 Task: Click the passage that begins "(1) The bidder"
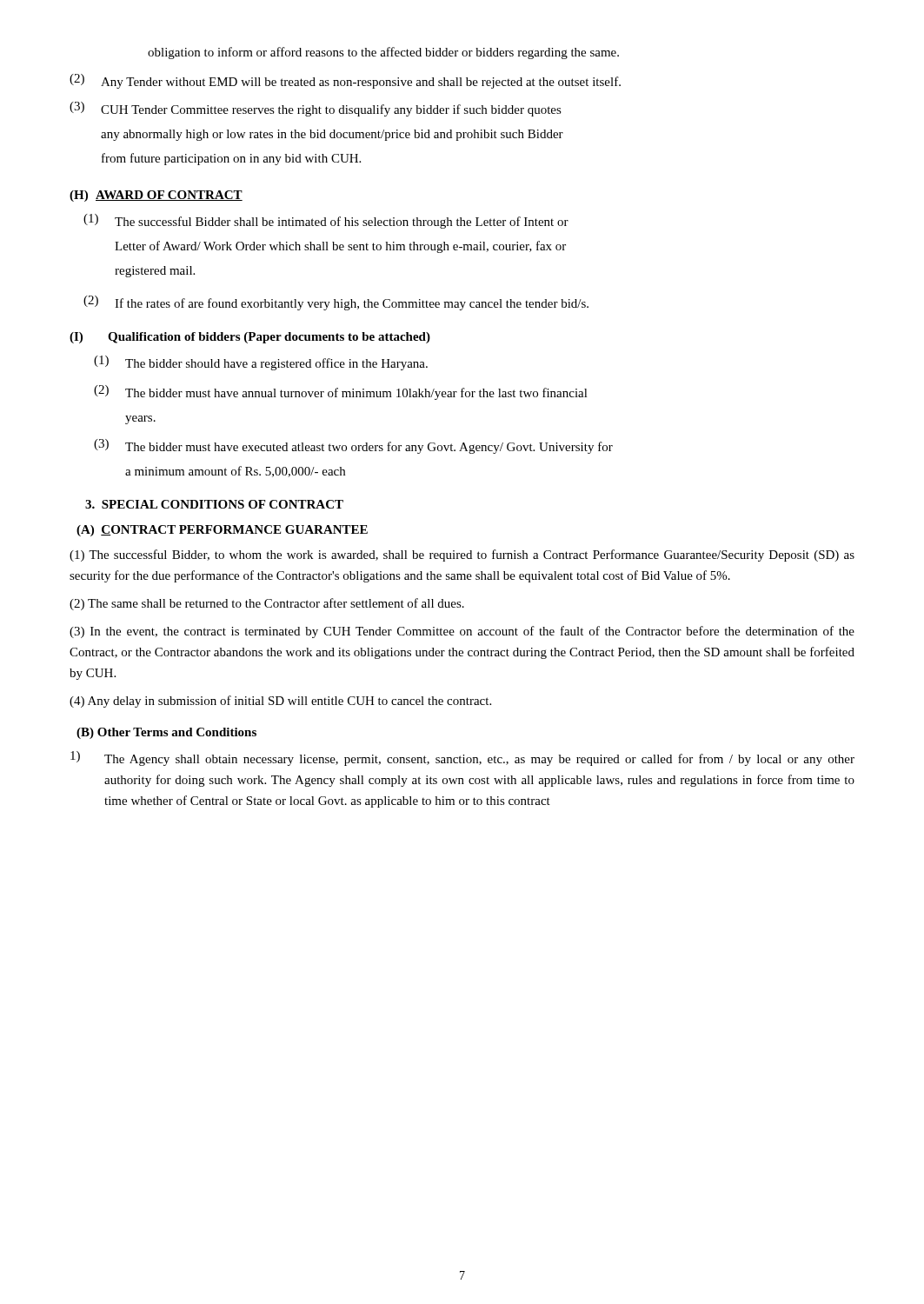click(261, 363)
